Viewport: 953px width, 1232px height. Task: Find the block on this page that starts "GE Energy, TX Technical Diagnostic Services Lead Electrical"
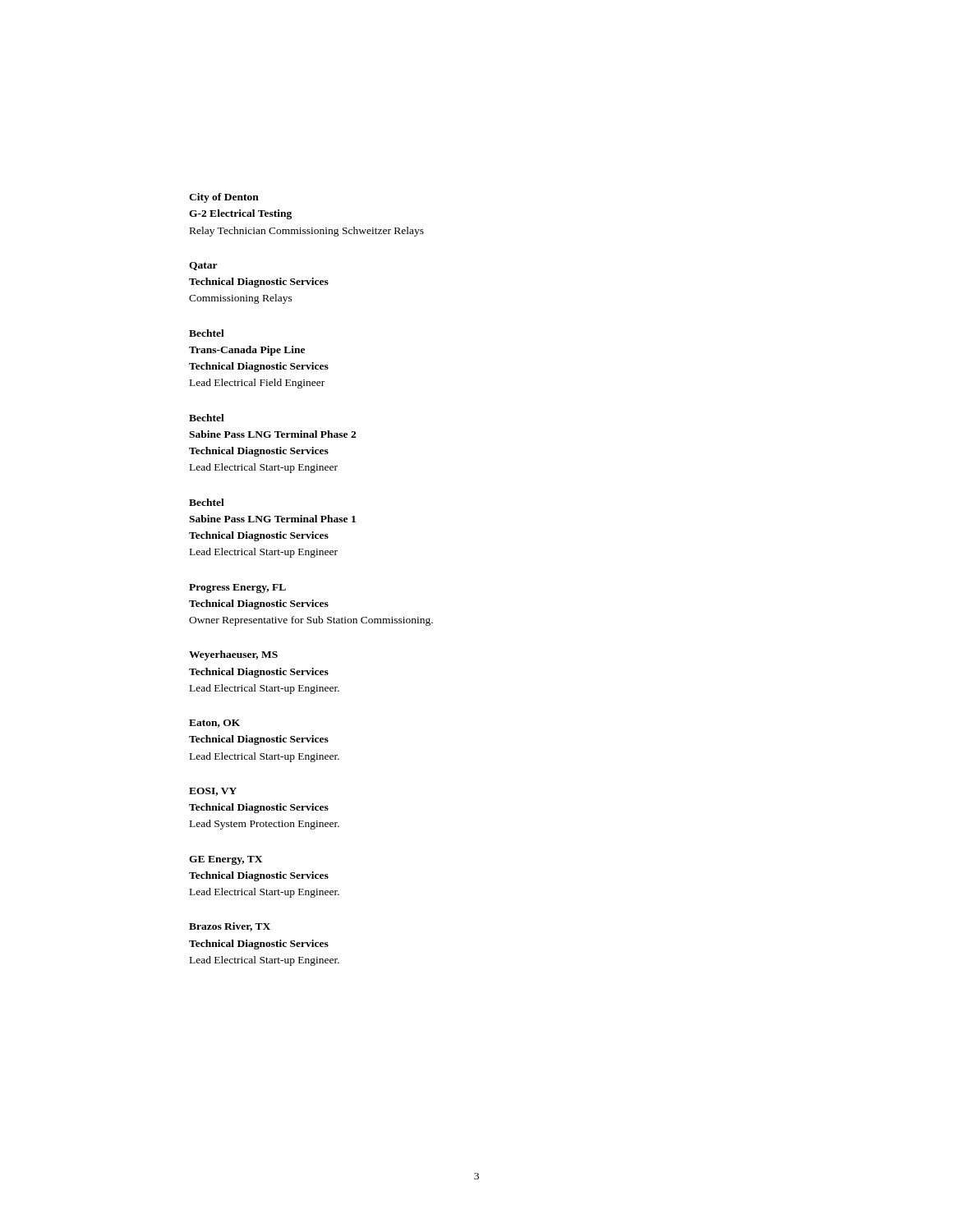click(x=226, y=860)
